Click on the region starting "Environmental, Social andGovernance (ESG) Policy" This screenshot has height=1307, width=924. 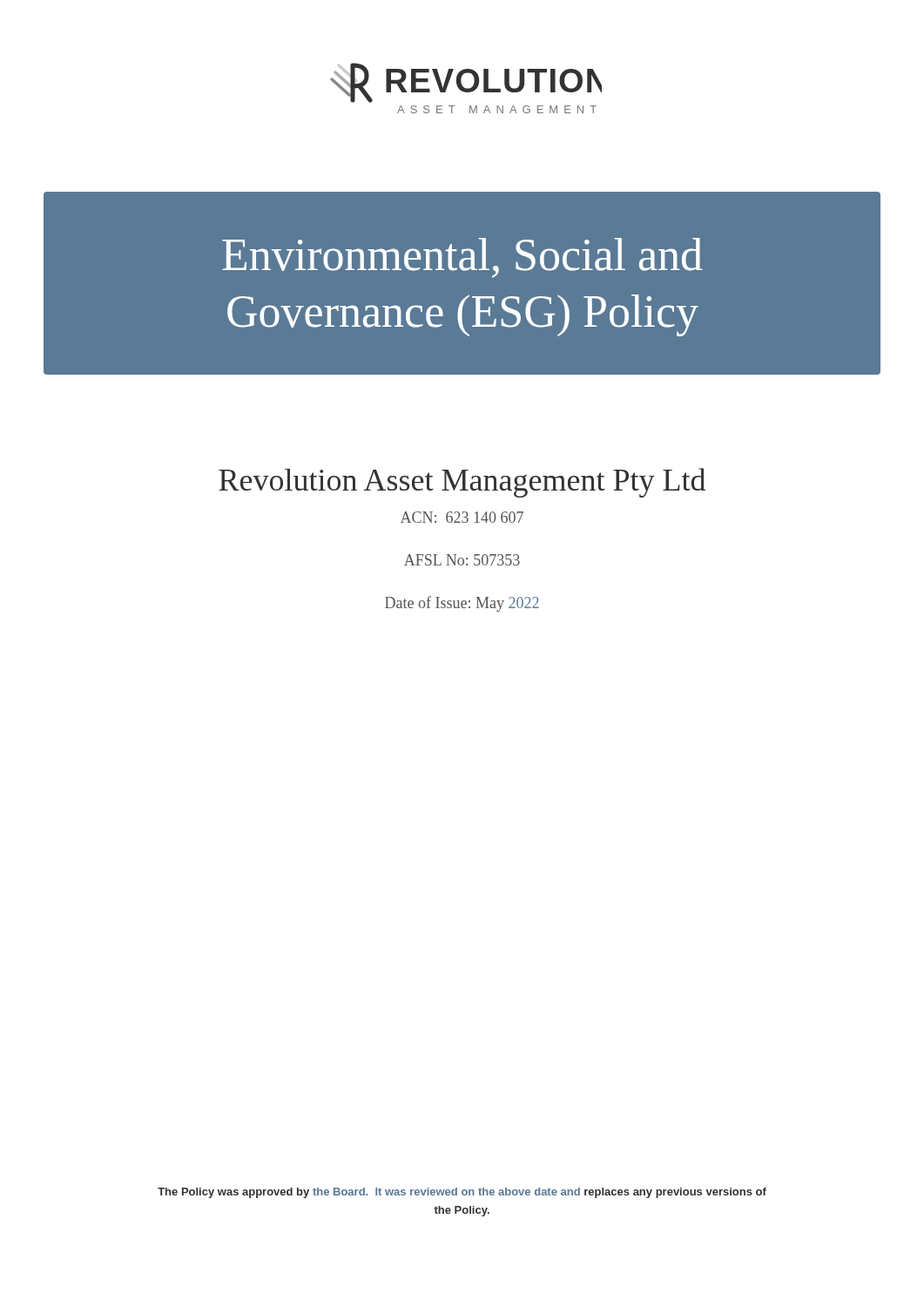click(462, 283)
